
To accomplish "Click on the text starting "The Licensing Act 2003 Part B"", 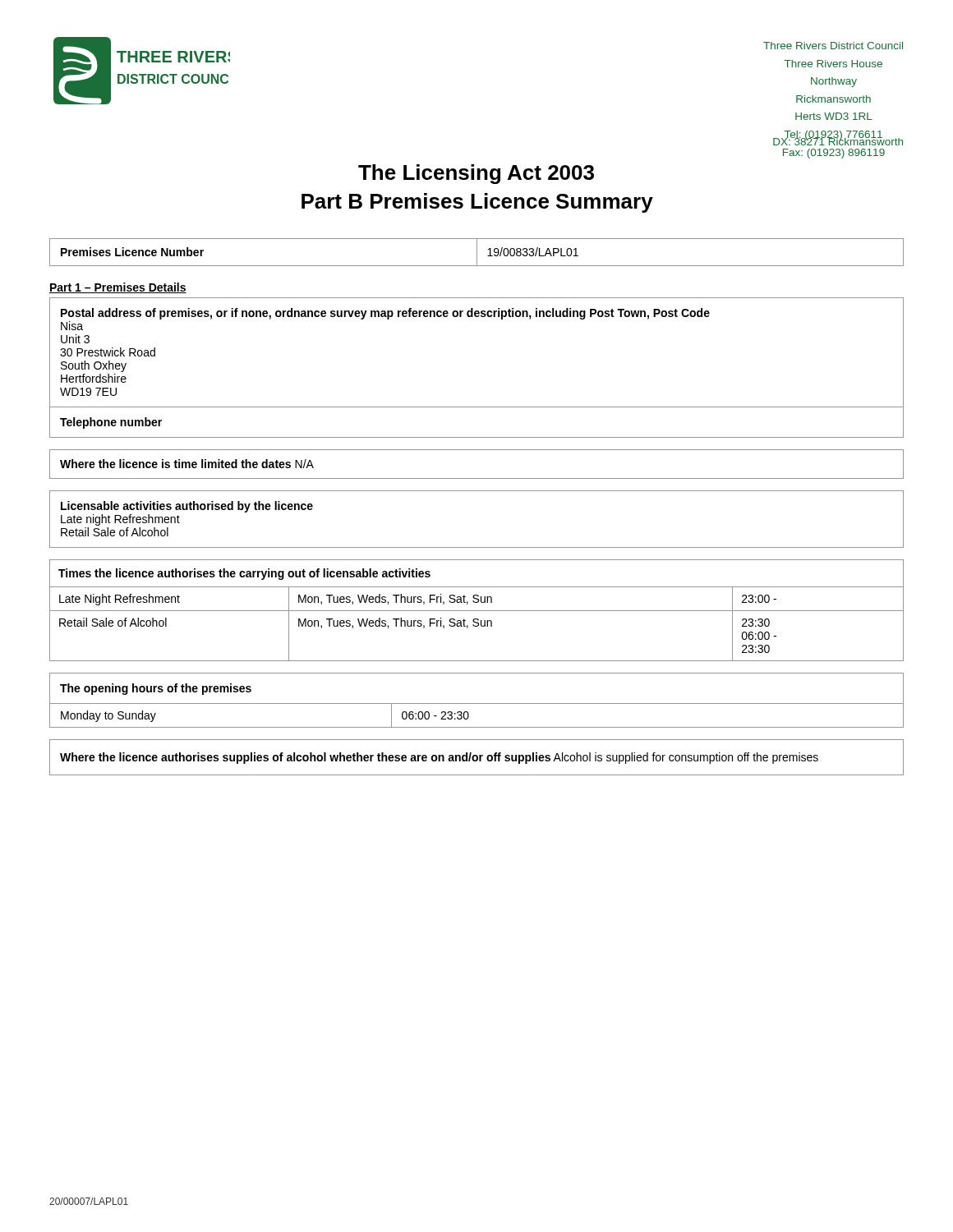I will tap(476, 187).
